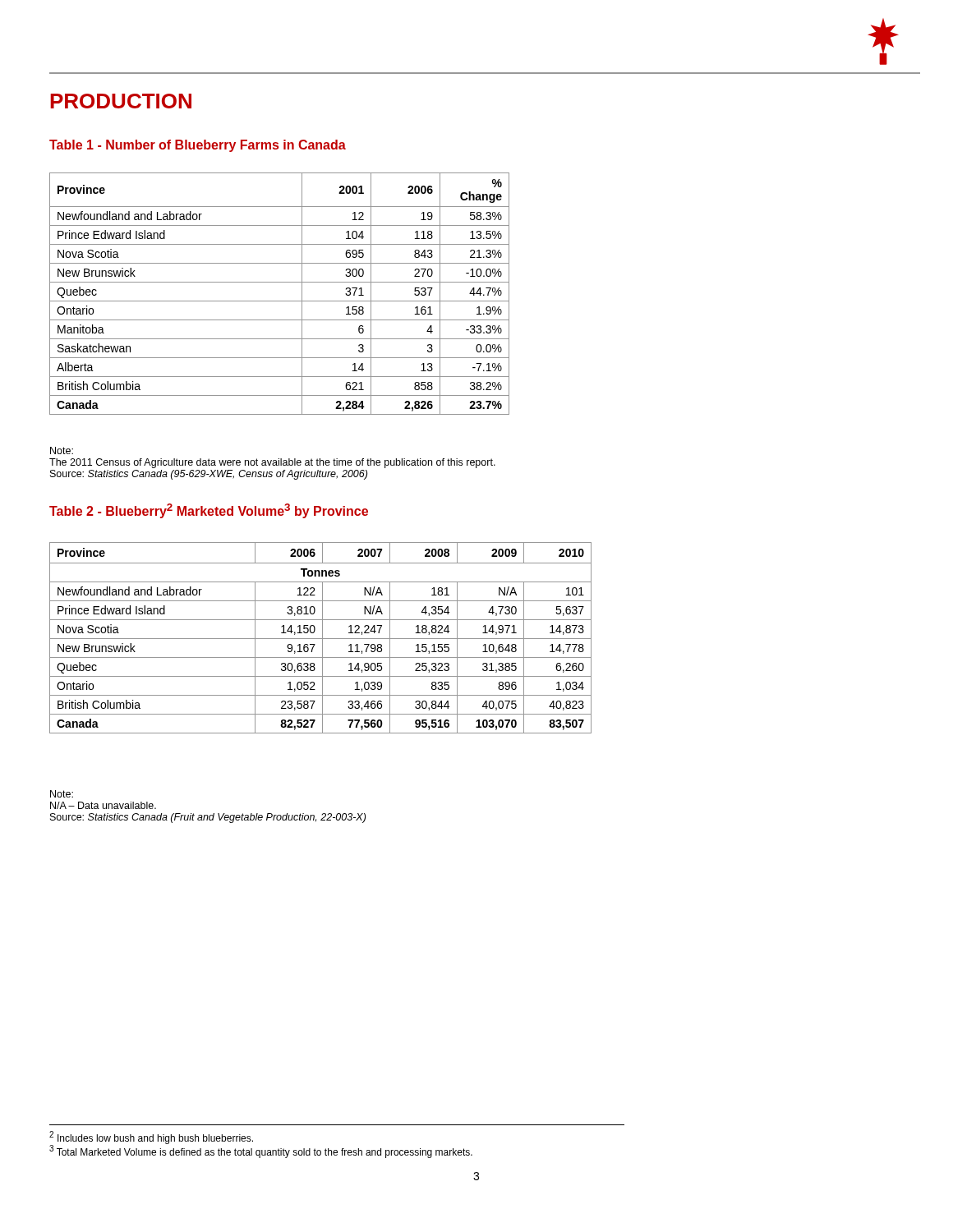Point to the block beginning "Note: The 2011 Census of"
The image size is (953, 1232).
pos(273,462)
